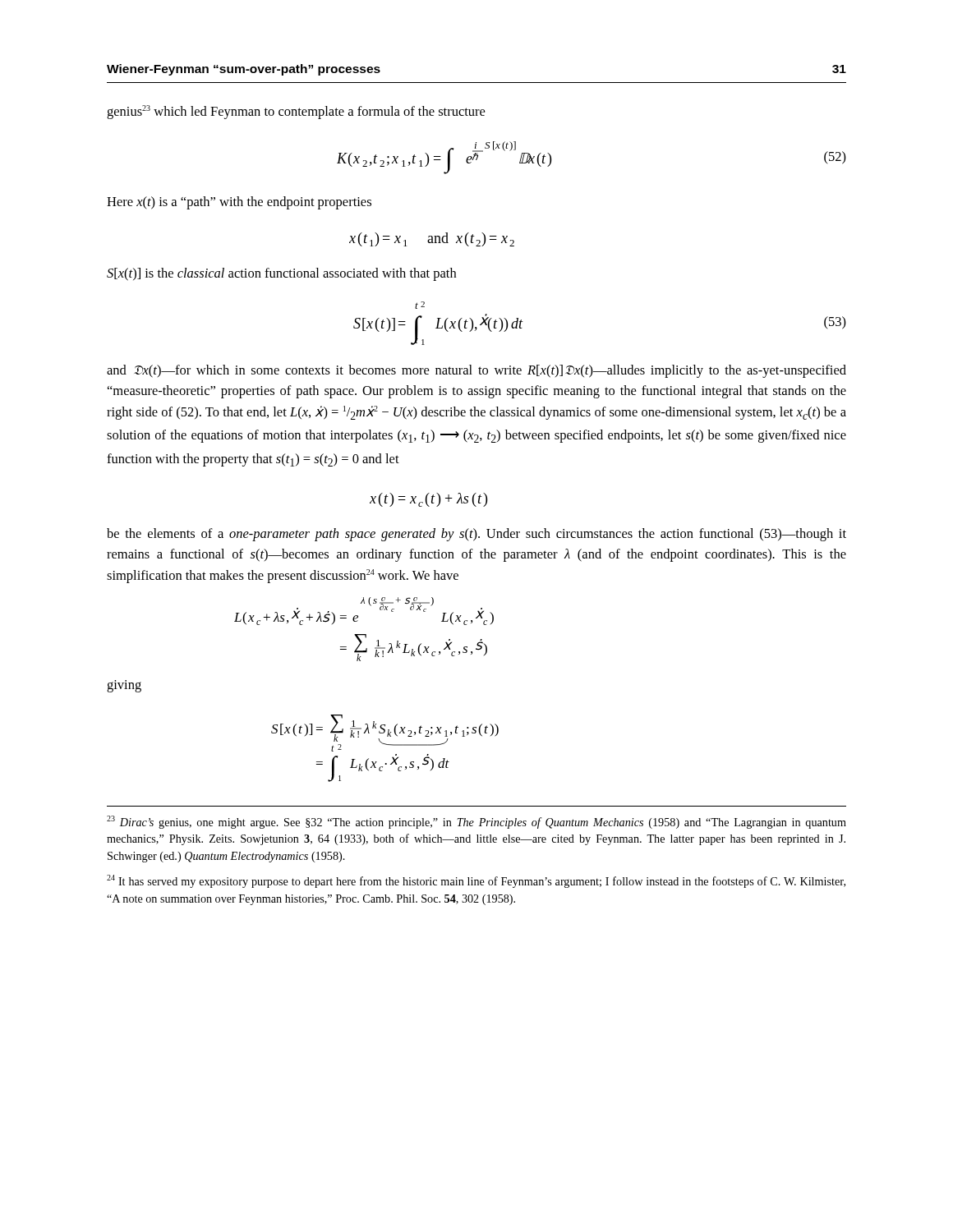This screenshot has height=1232, width=953.
Task: Point to the formula beginning "K ( x 2 , t 2"
Action: coord(476,157)
